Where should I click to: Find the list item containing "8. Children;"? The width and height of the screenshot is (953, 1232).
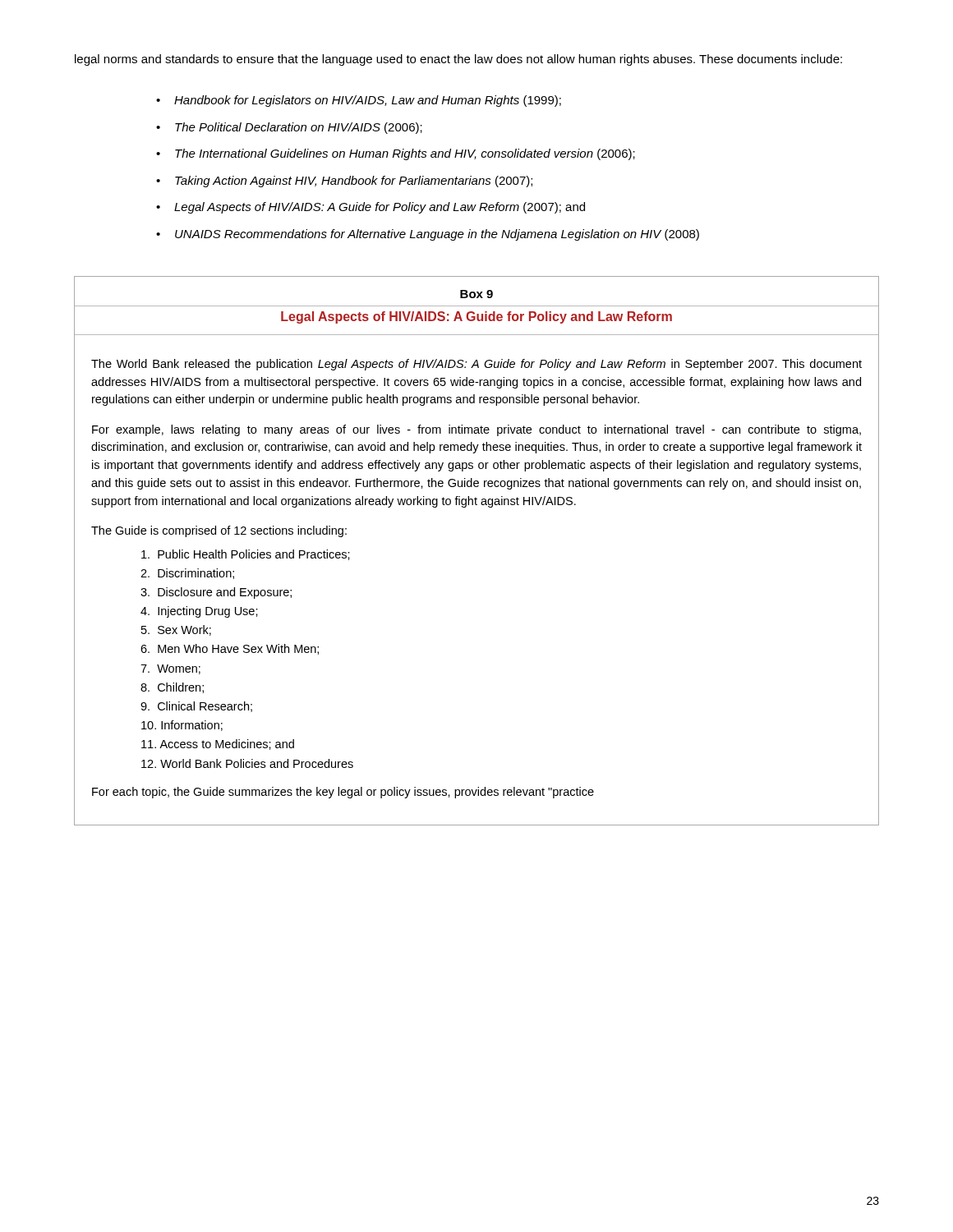tap(173, 687)
